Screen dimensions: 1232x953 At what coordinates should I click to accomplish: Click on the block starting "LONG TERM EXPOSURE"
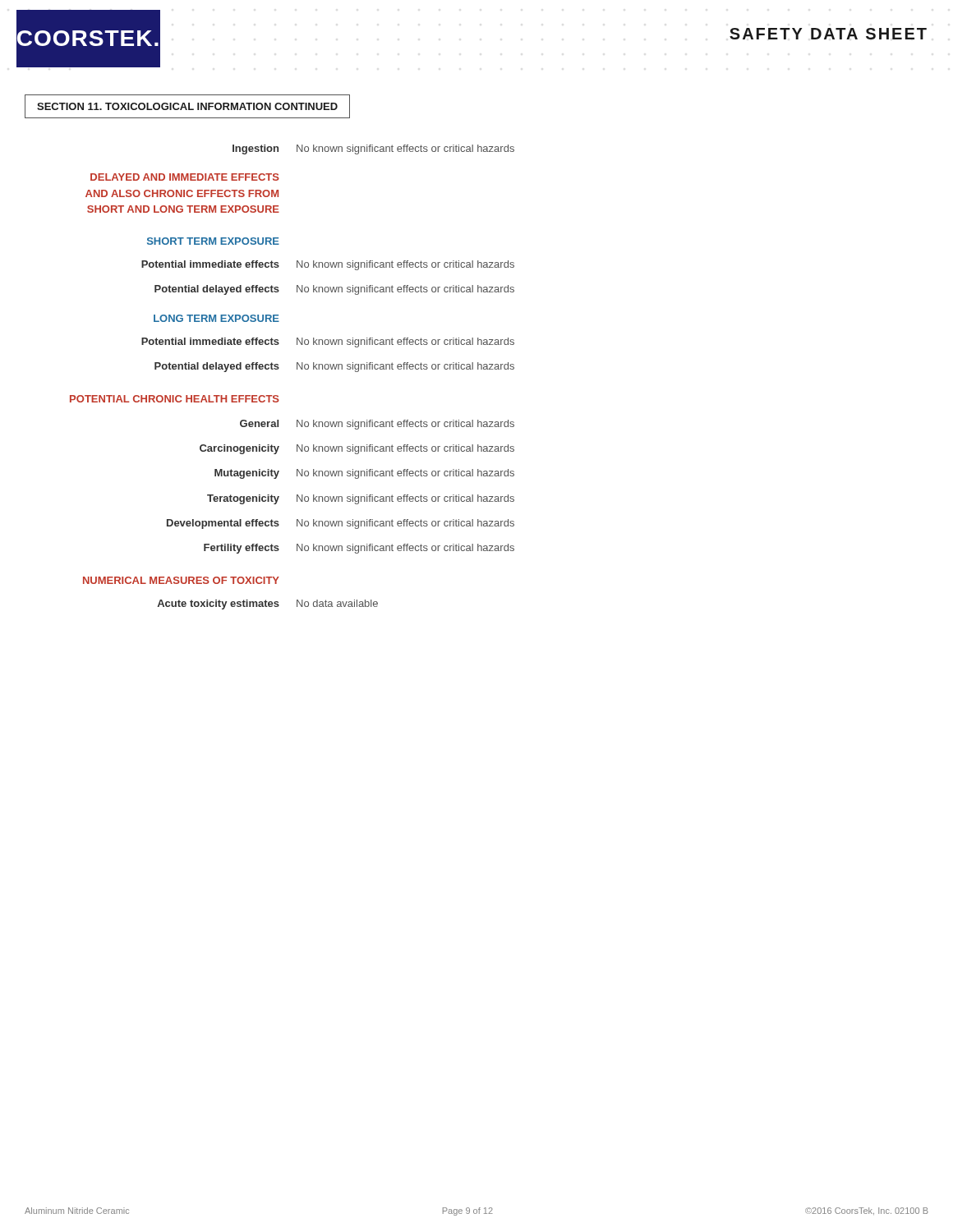pos(160,319)
